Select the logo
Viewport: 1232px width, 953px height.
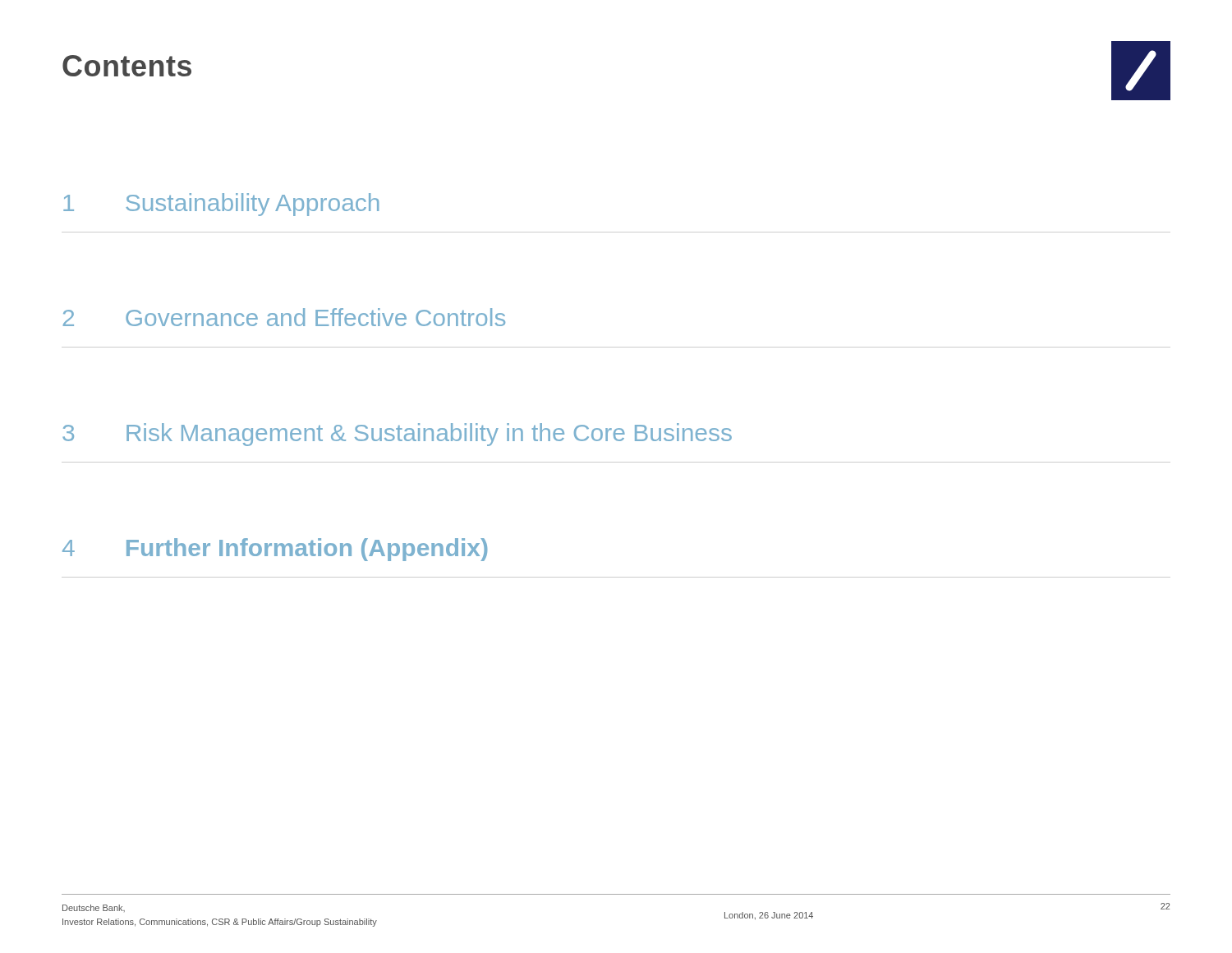pos(1141,72)
